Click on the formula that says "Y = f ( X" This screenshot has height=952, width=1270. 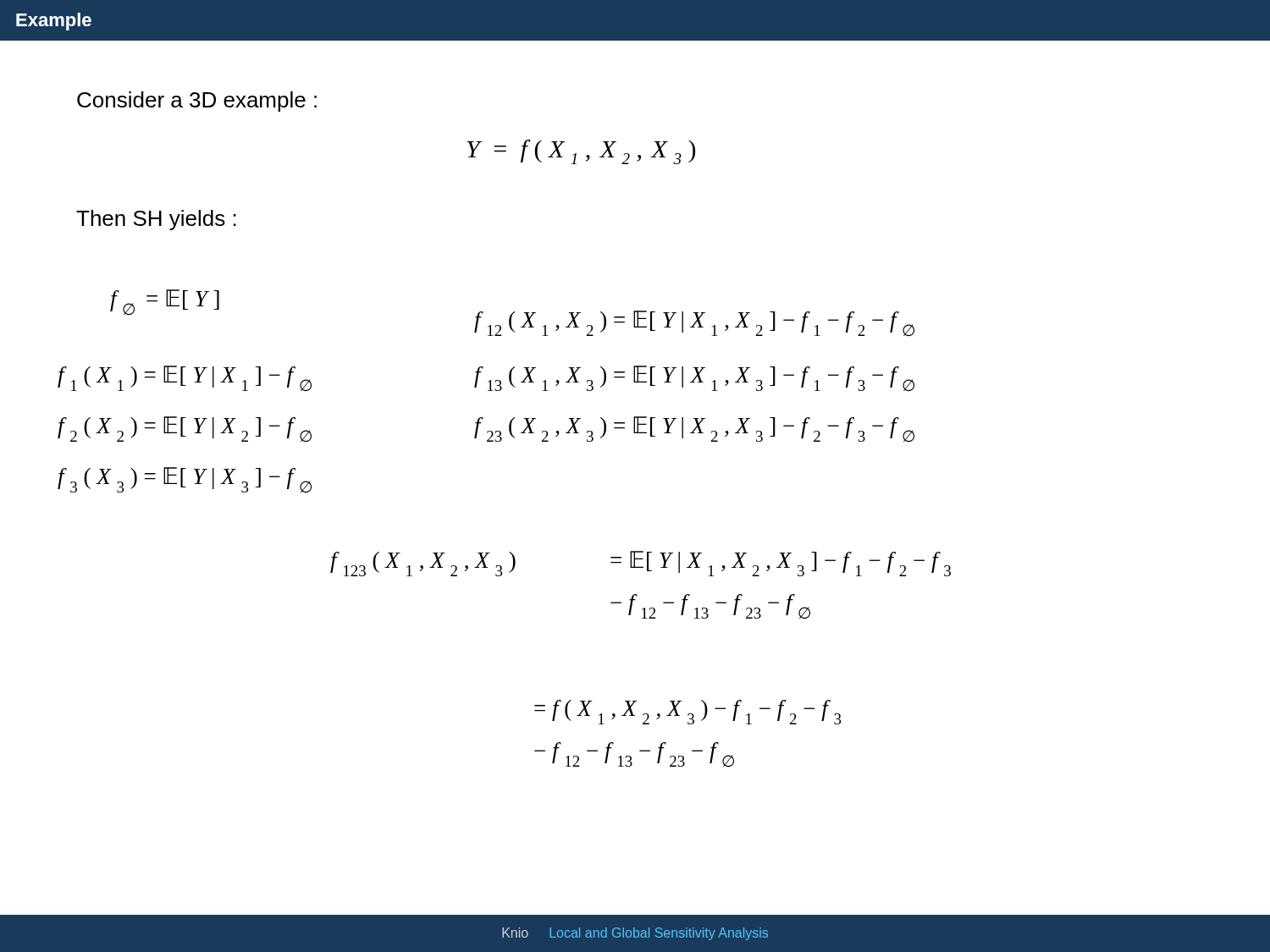(601, 149)
